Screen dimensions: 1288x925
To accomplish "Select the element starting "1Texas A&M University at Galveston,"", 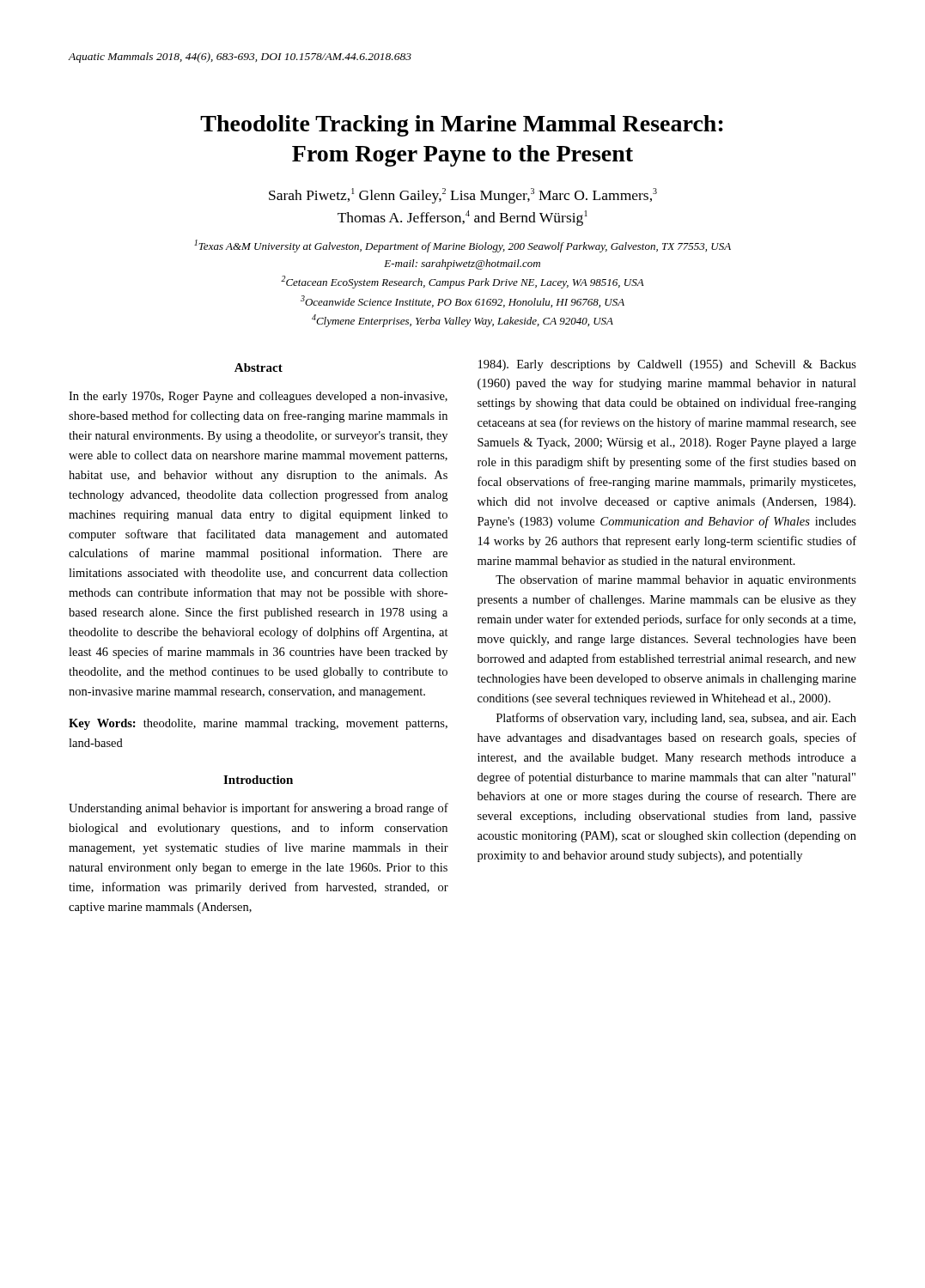I will (x=462, y=282).
